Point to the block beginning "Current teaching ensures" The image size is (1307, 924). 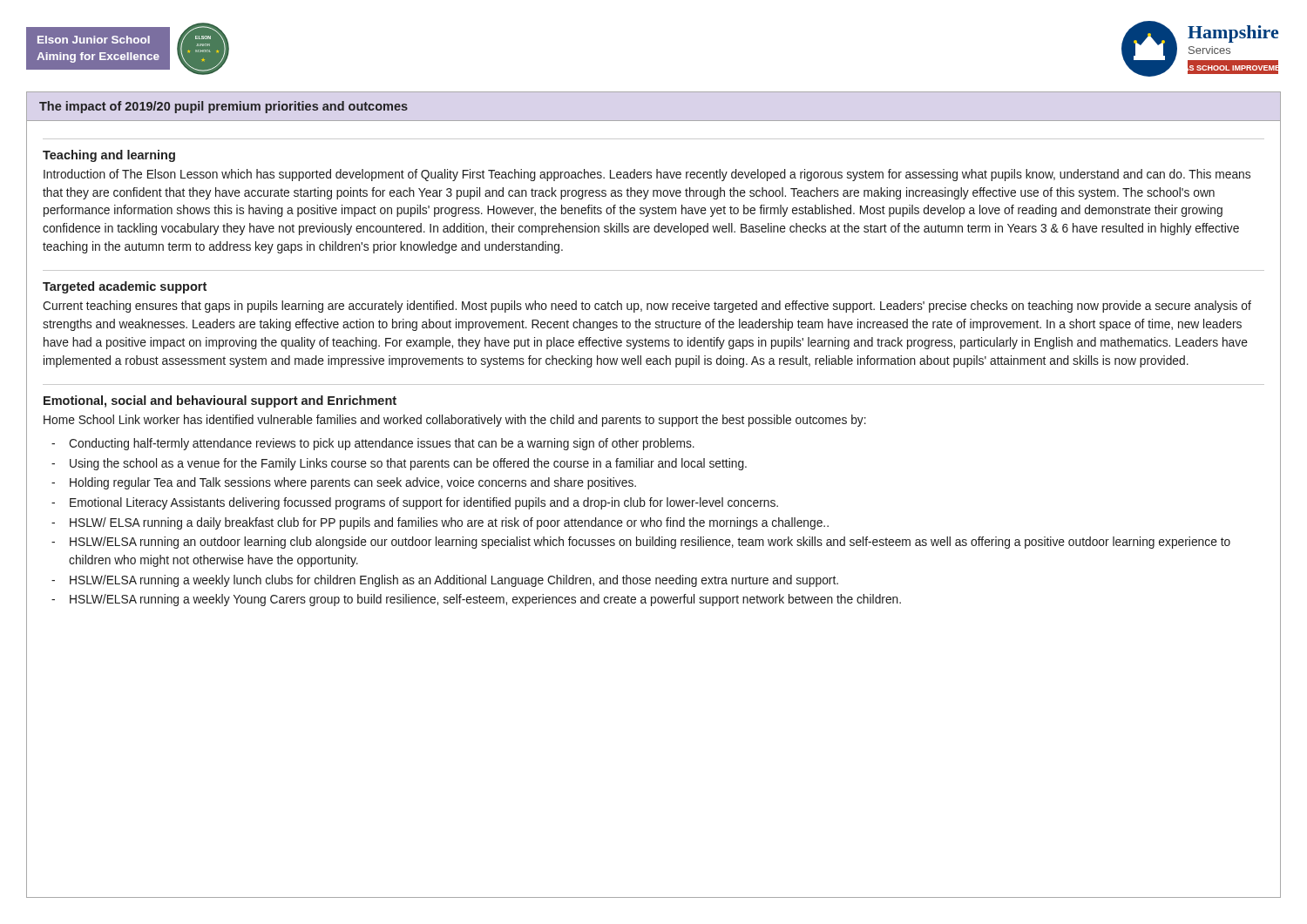(x=647, y=334)
